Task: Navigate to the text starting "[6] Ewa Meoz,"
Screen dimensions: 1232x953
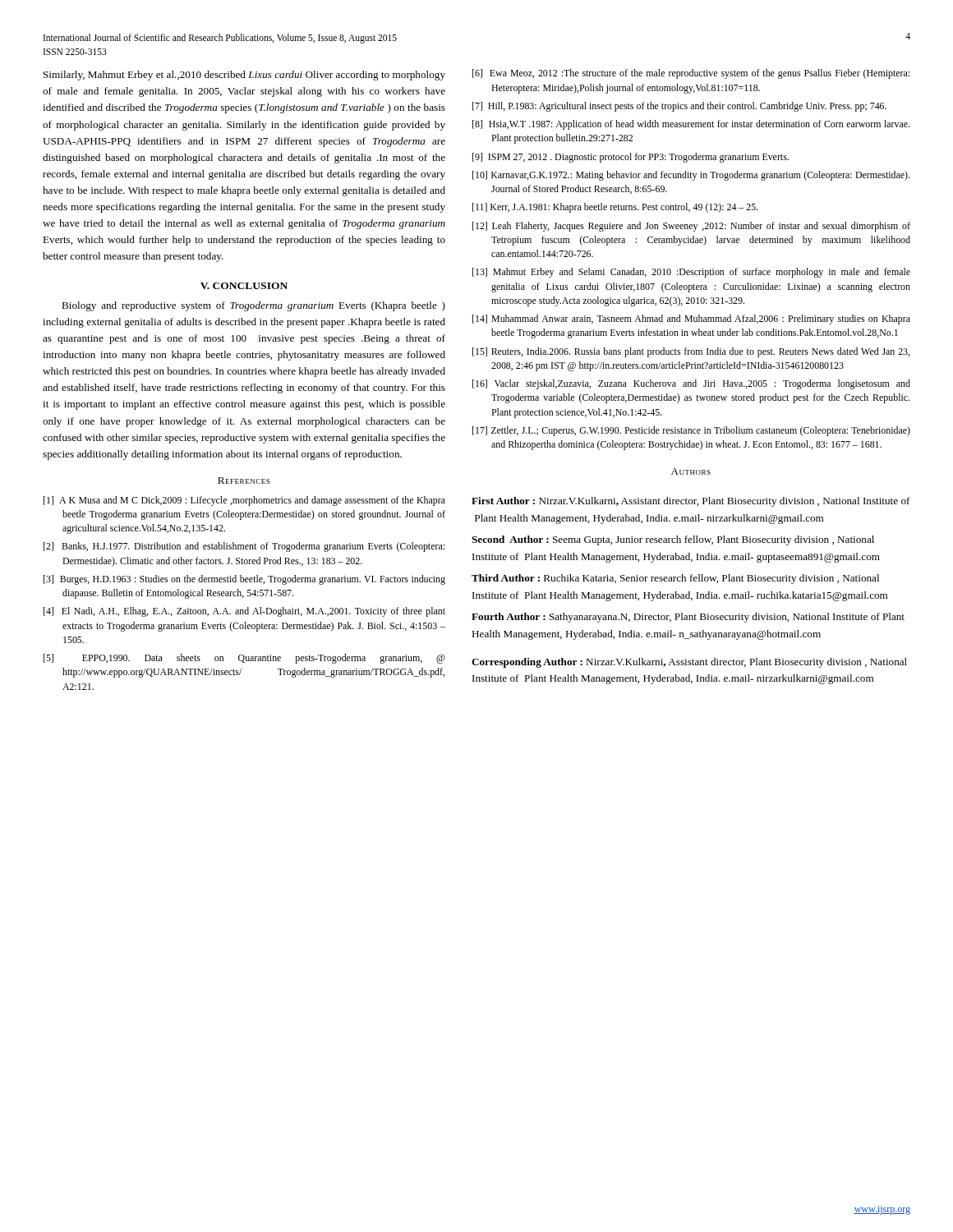Action: coord(691,80)
